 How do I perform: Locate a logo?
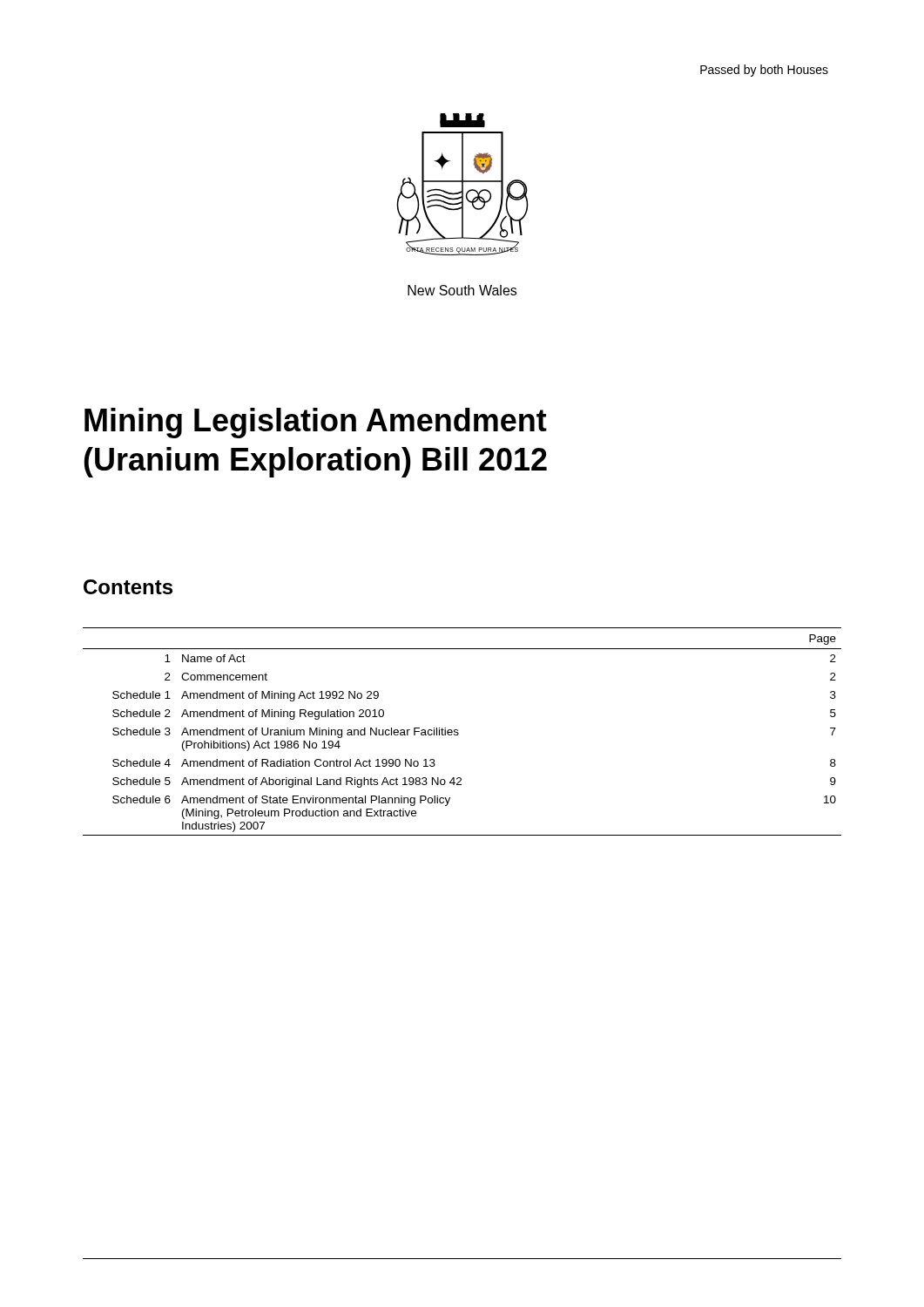coord(462,190)
